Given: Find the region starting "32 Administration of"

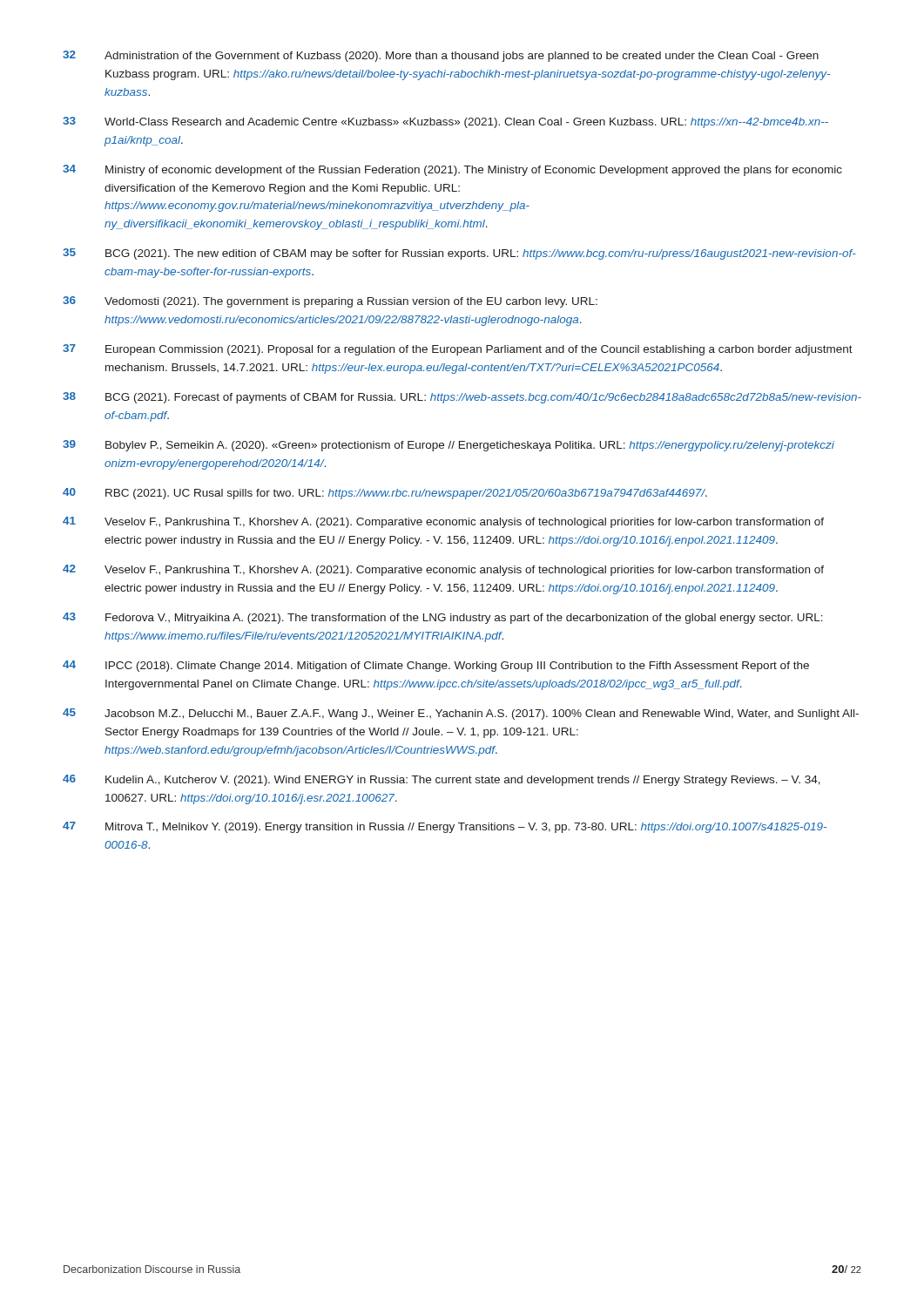Looking at the screenshot, I should (462, 74).
